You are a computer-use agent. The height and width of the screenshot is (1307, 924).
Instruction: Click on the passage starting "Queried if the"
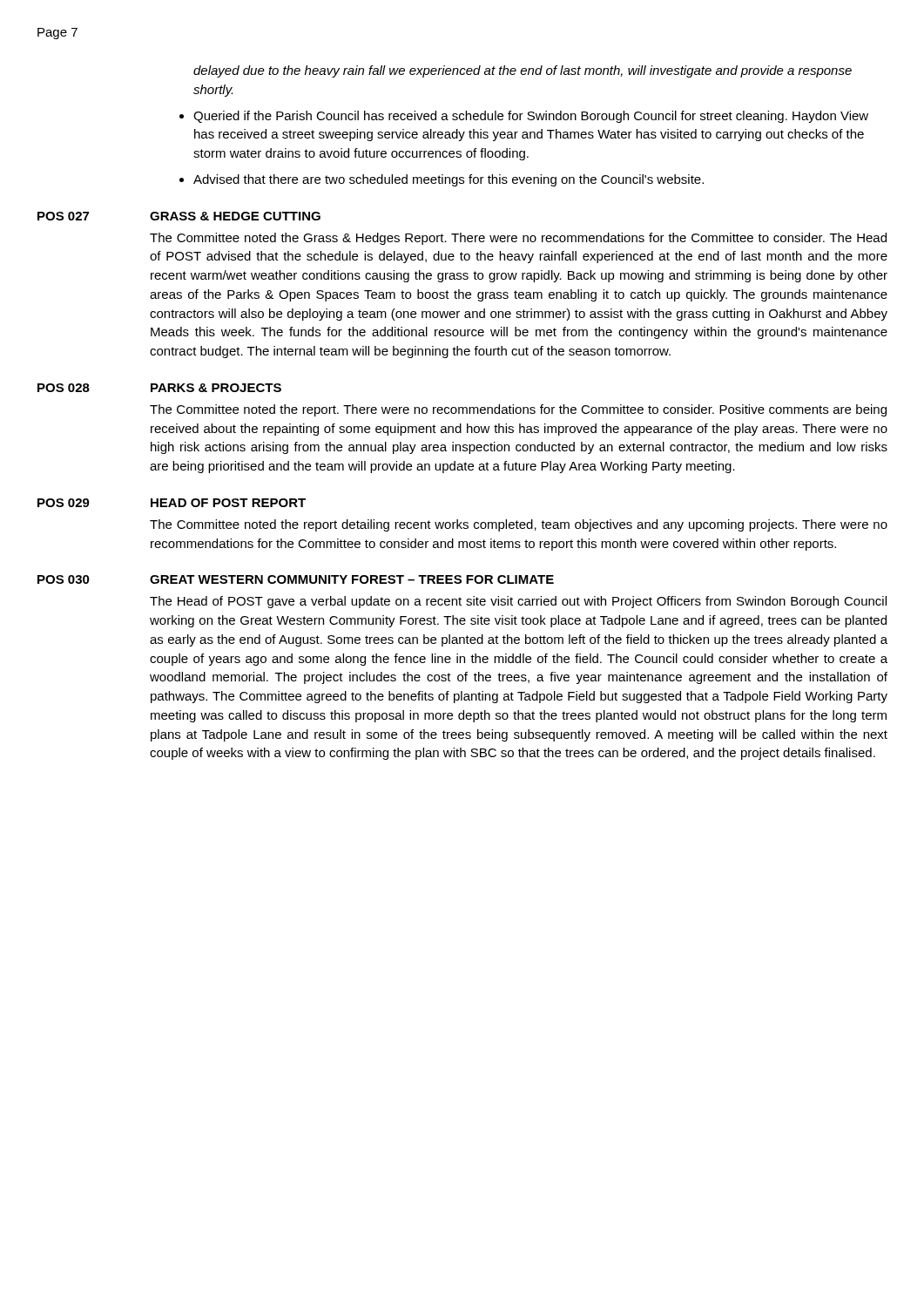[531, 134]
